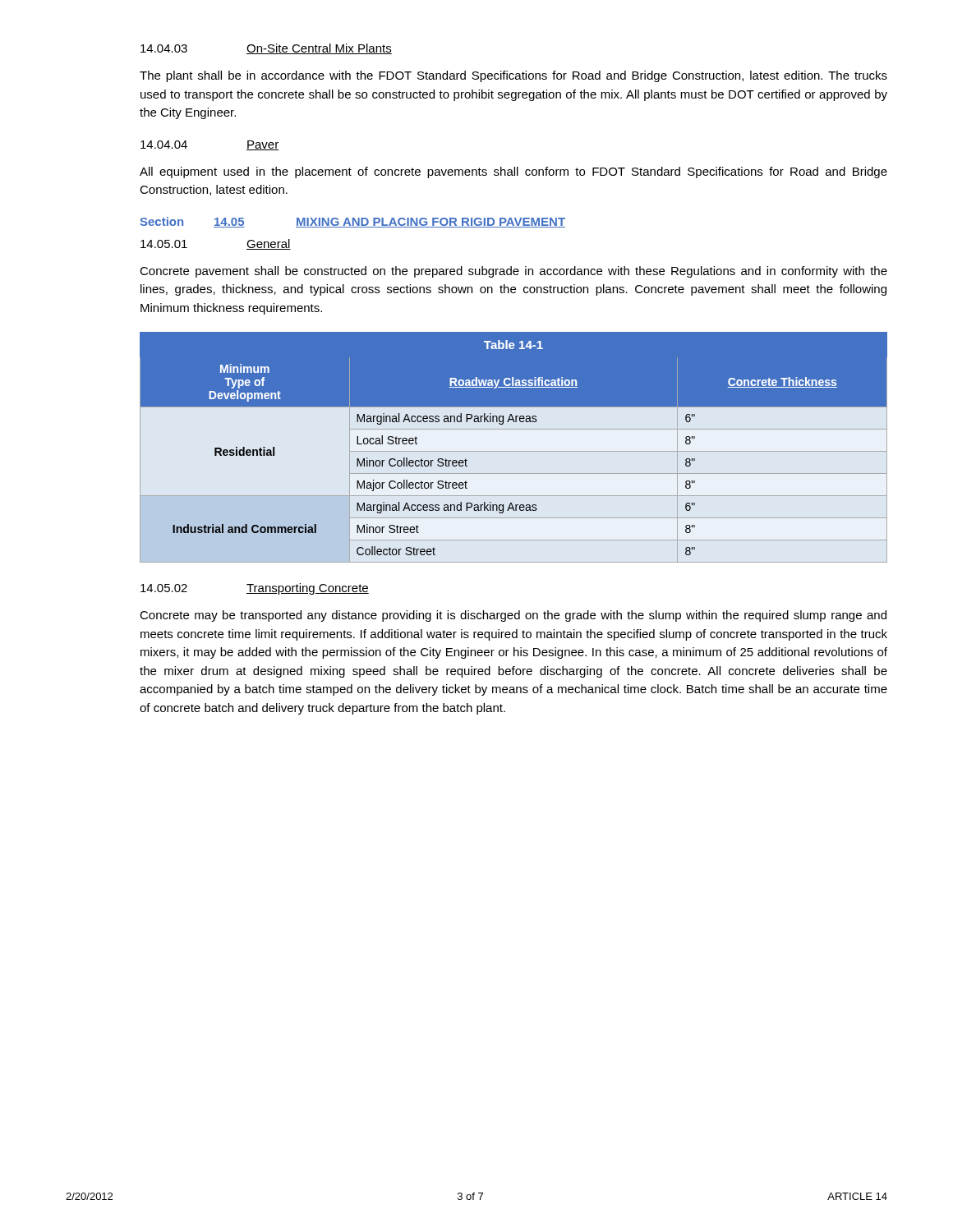Locate the block of text that opens with "The plant shall"
Image resolution: width=953 pixels, height=1232 pixels.
coord(513,94)
